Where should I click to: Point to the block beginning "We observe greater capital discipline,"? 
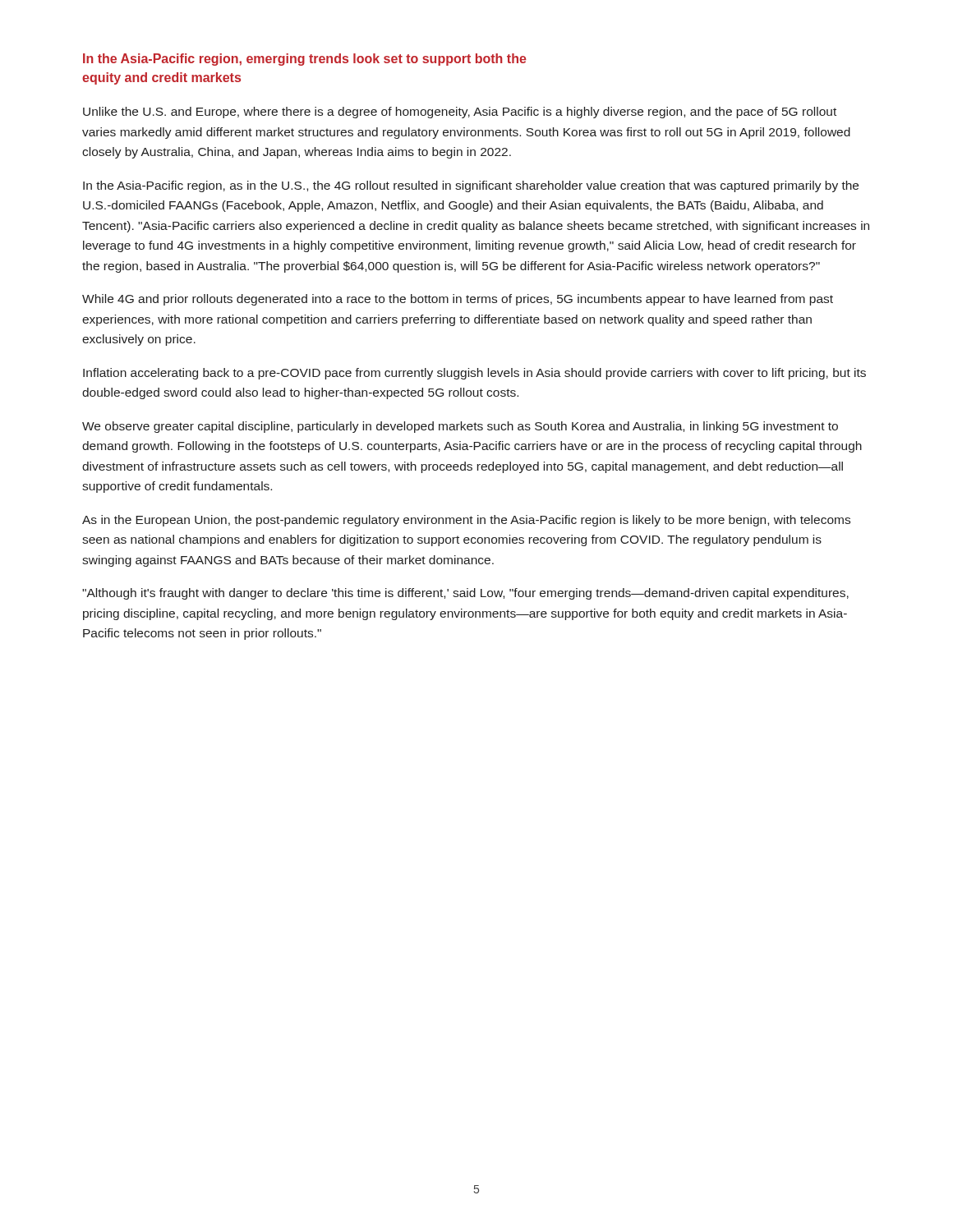(x=472, y=456)
